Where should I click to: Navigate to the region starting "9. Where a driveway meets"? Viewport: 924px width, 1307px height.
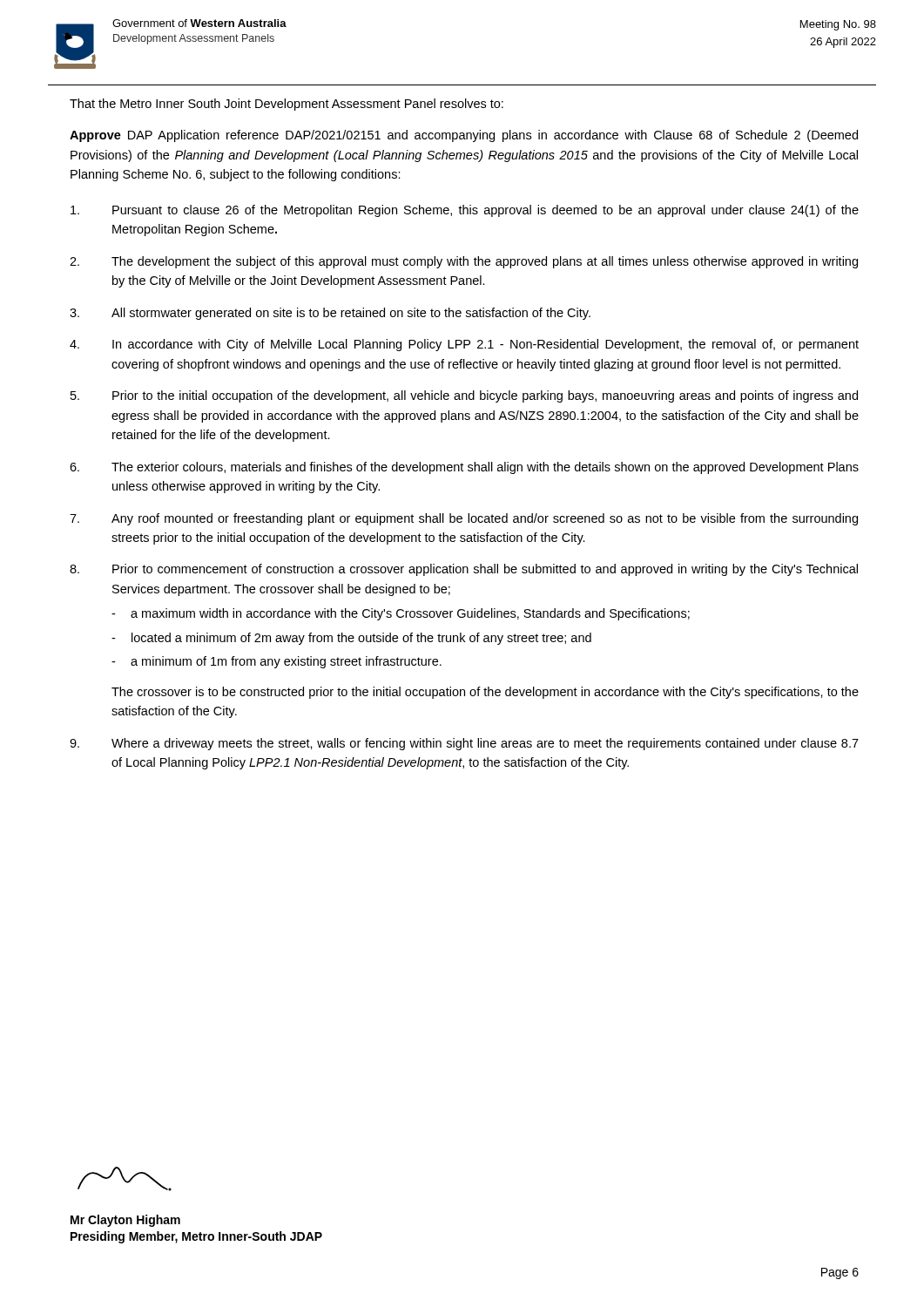click(464, 753)
